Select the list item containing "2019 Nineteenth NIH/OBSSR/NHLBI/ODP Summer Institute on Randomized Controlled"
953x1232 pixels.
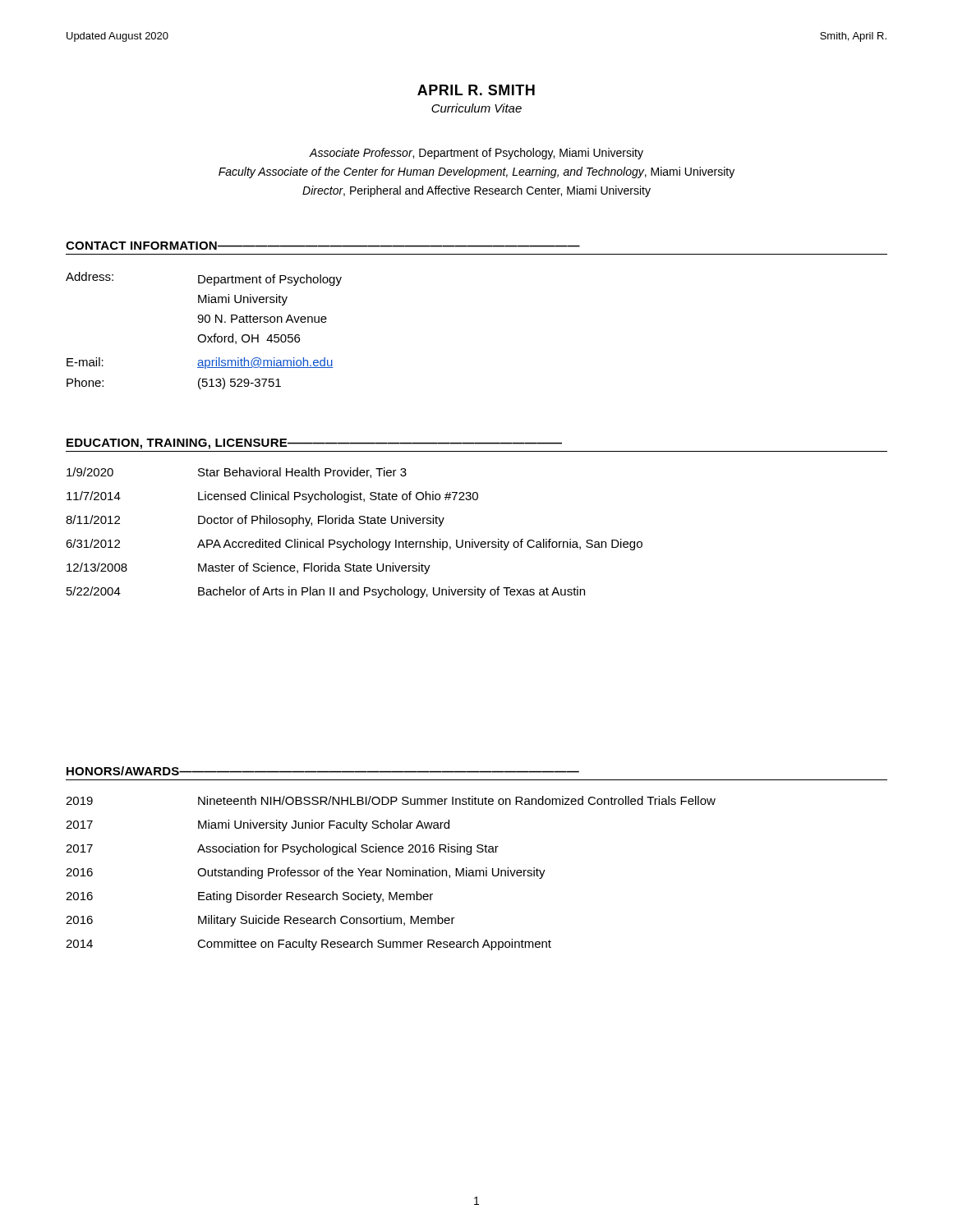pos(476,800)
